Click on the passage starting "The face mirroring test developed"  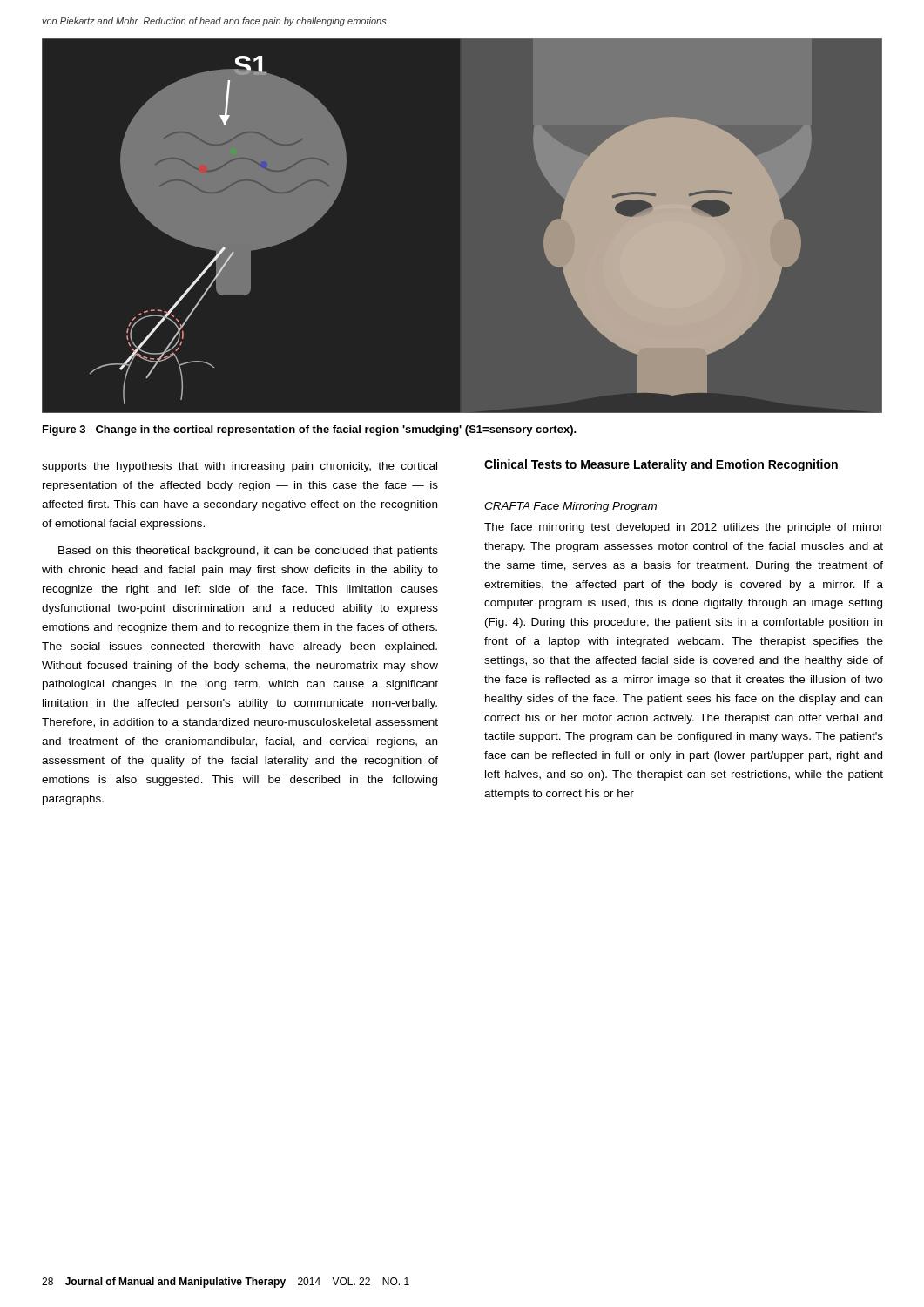coord(684,660)
